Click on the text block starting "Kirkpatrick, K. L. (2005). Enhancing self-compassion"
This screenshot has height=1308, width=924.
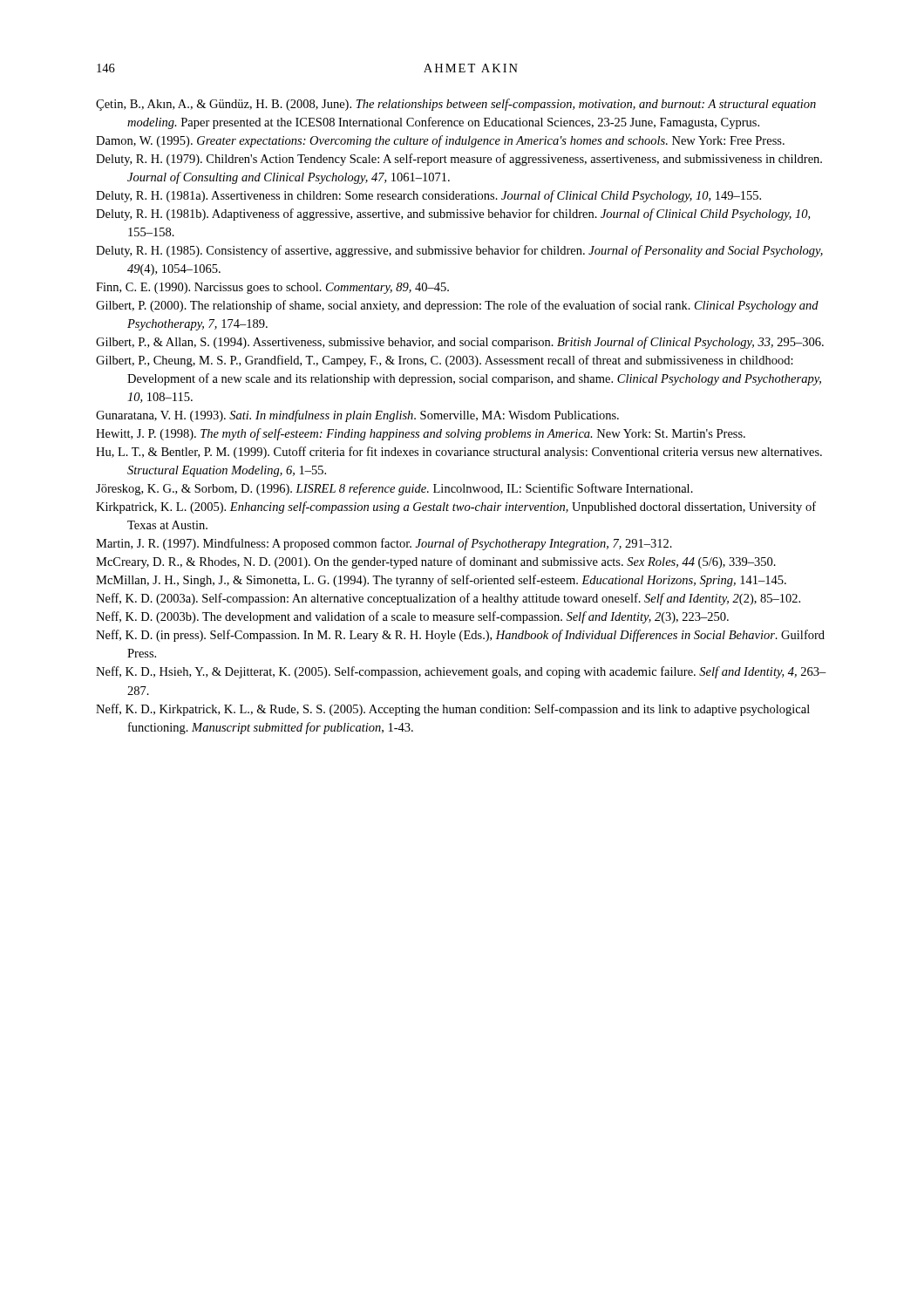tap(456, 516)
